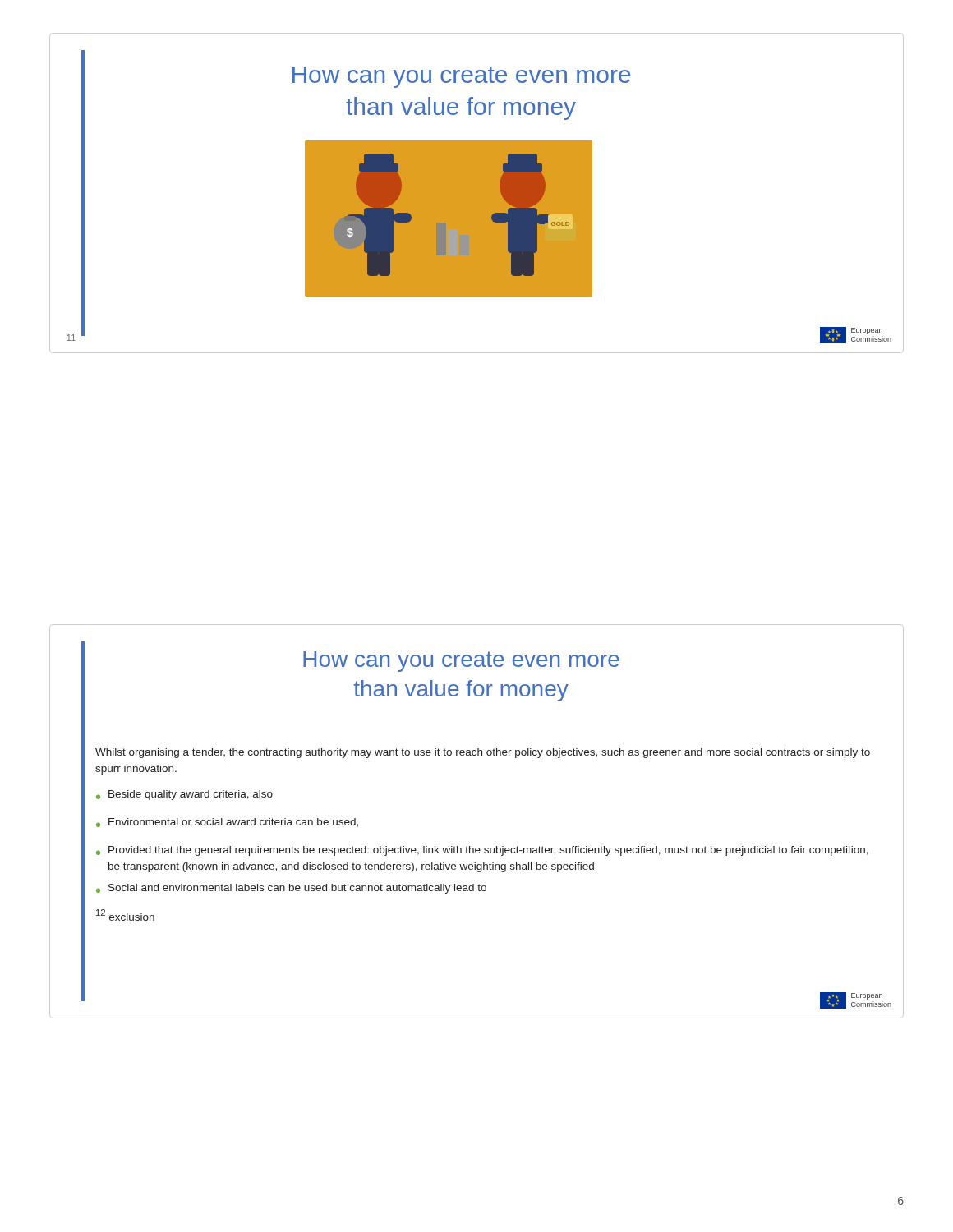953x1232 pixels.
Task: Point to "• Beside quality award criteria, also"
Action: 184,797
